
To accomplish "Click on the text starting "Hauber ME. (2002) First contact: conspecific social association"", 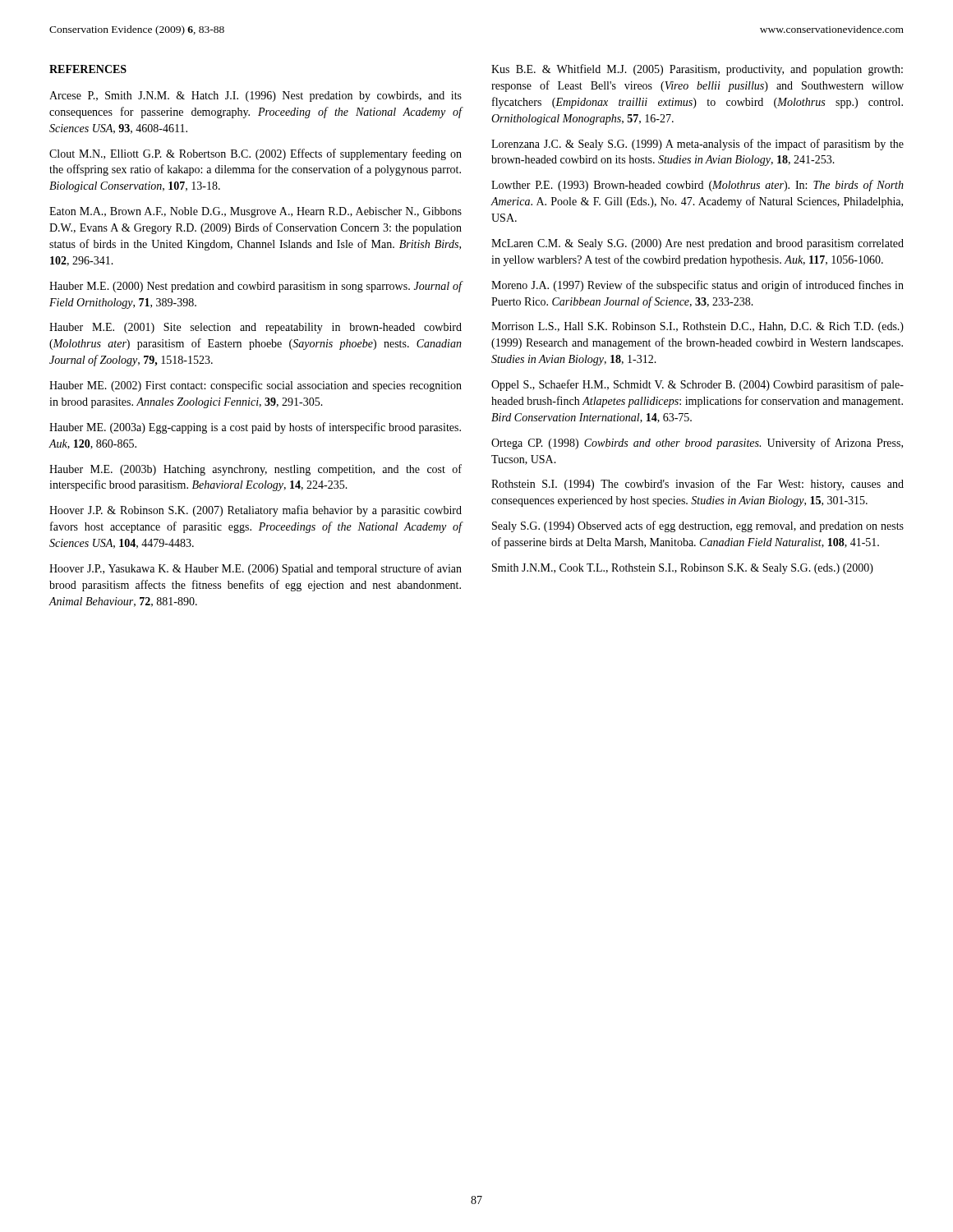I will pos(255,394).
